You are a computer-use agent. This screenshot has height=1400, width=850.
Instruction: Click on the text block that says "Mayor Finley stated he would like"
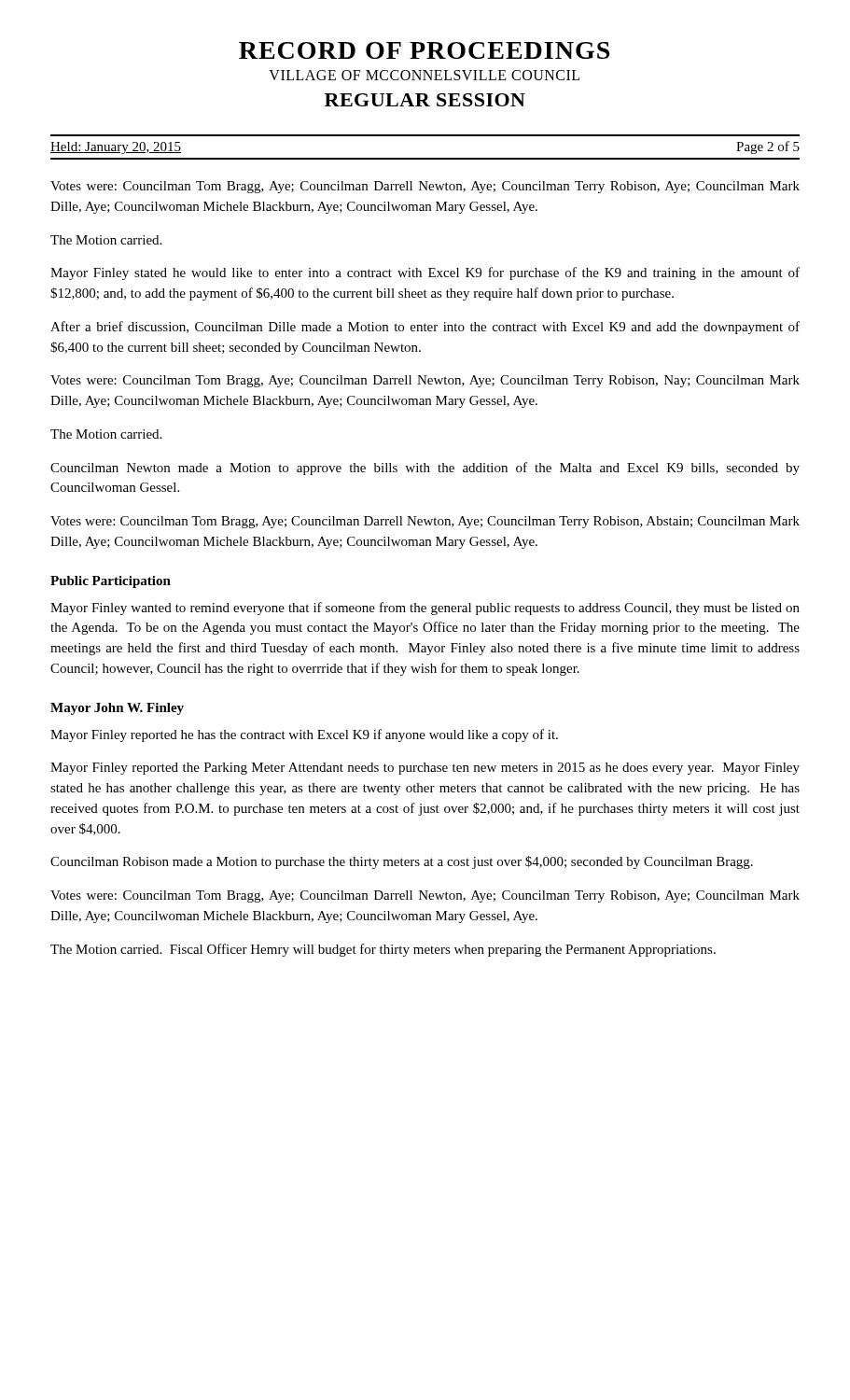point(425,283)
